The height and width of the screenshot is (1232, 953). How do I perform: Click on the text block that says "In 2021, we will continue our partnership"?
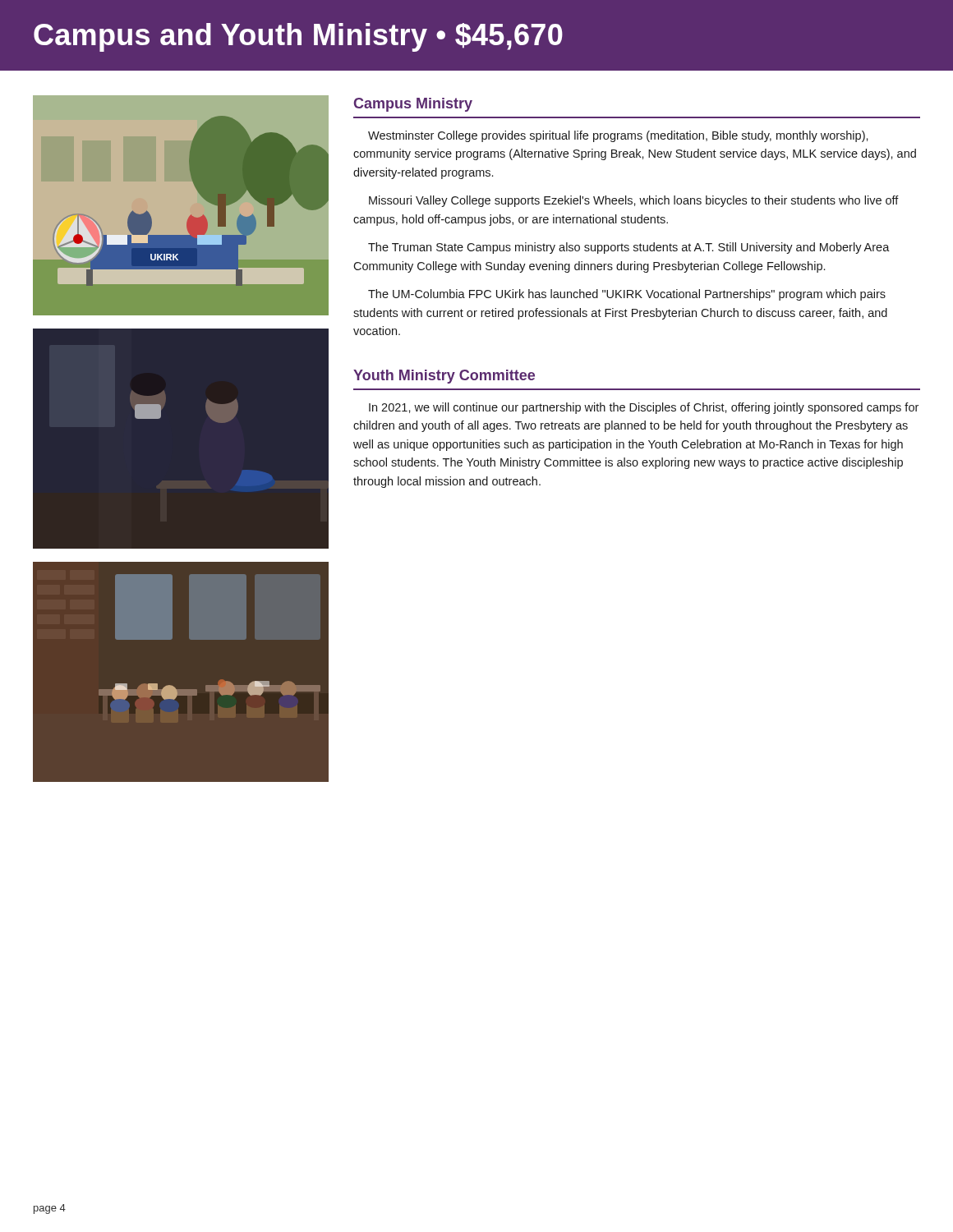[x=636, y=444]
